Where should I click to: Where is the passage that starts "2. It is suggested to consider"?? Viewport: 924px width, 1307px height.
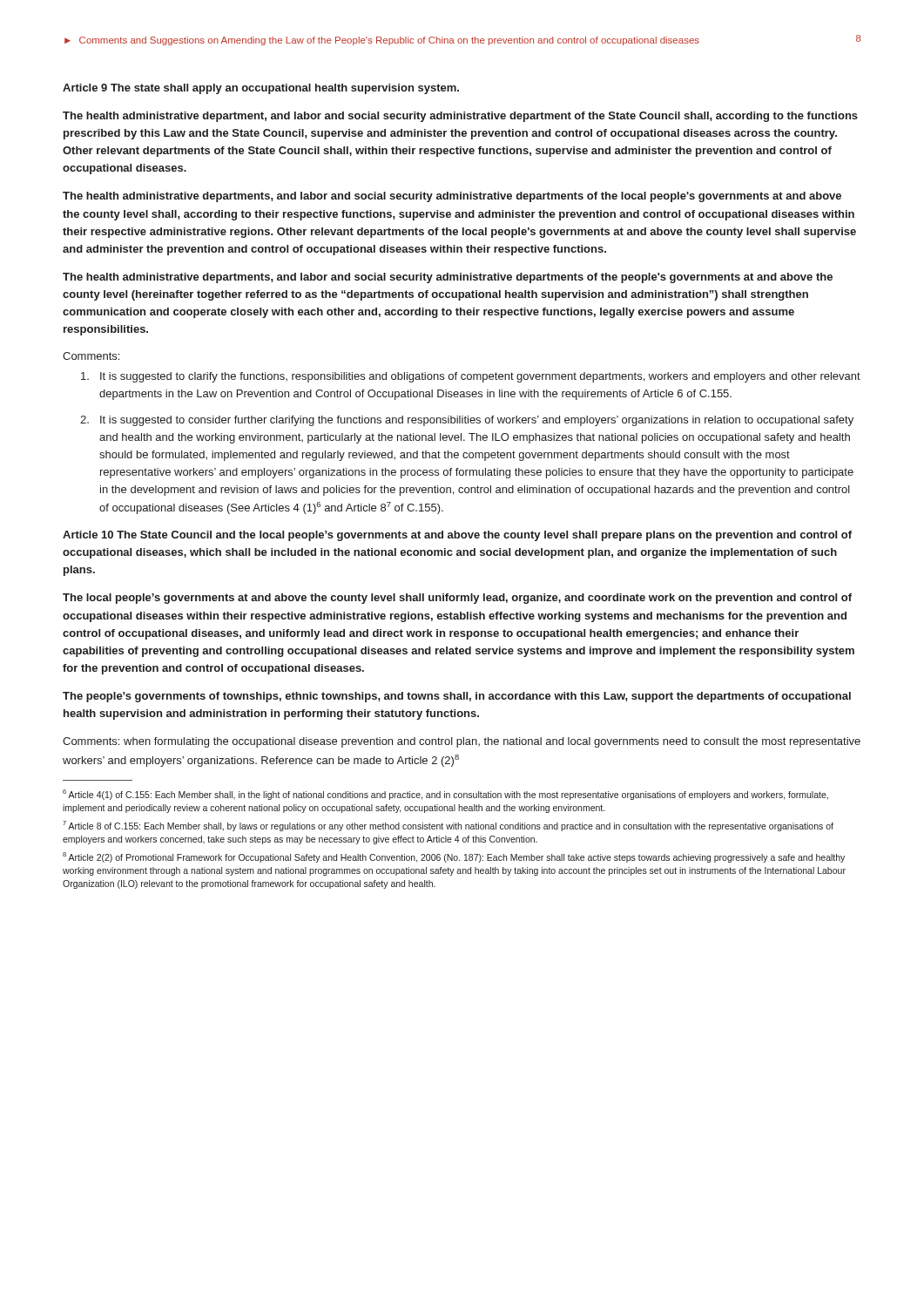tap(471, 464)
